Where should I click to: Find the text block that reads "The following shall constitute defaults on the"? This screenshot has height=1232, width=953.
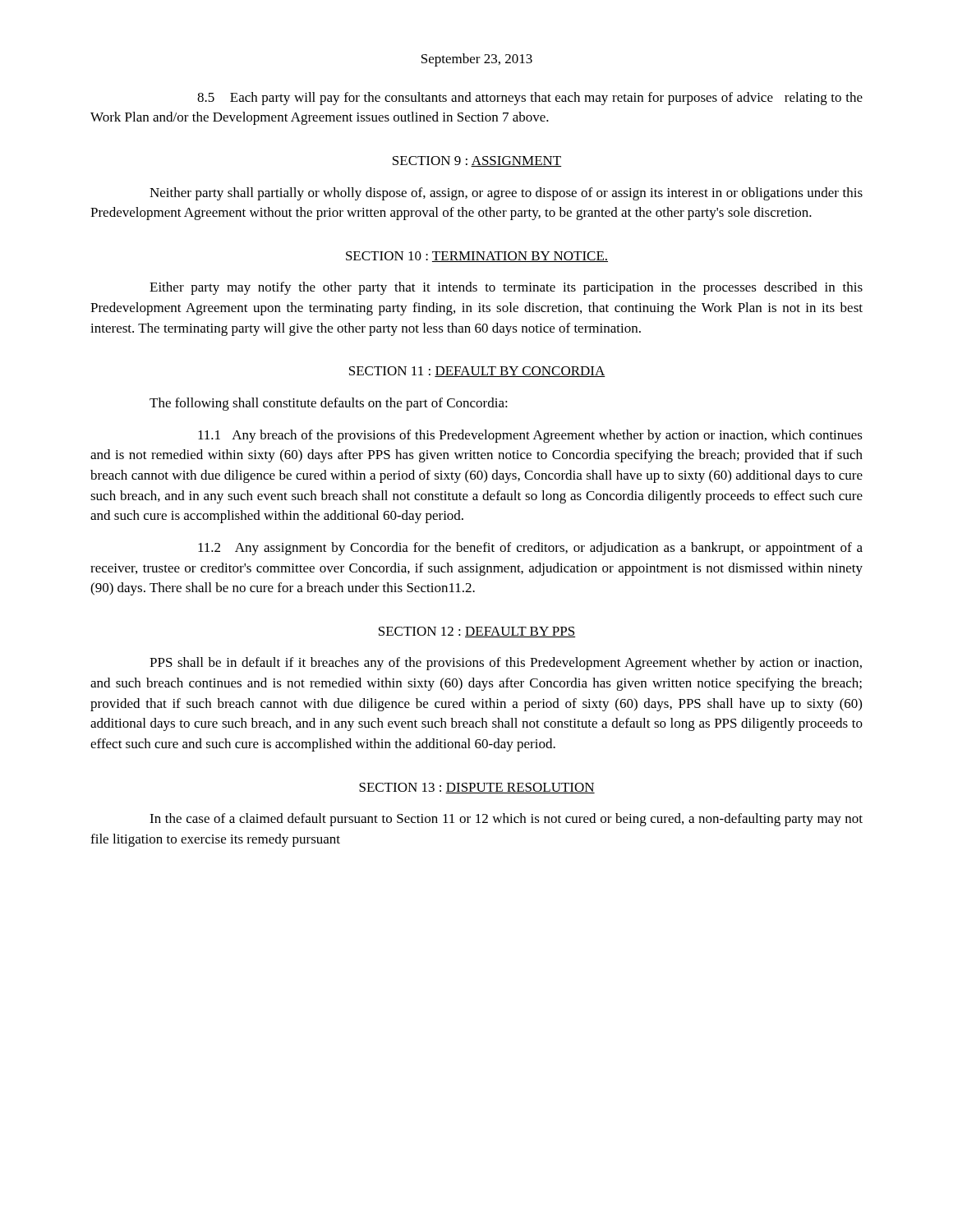329,403
